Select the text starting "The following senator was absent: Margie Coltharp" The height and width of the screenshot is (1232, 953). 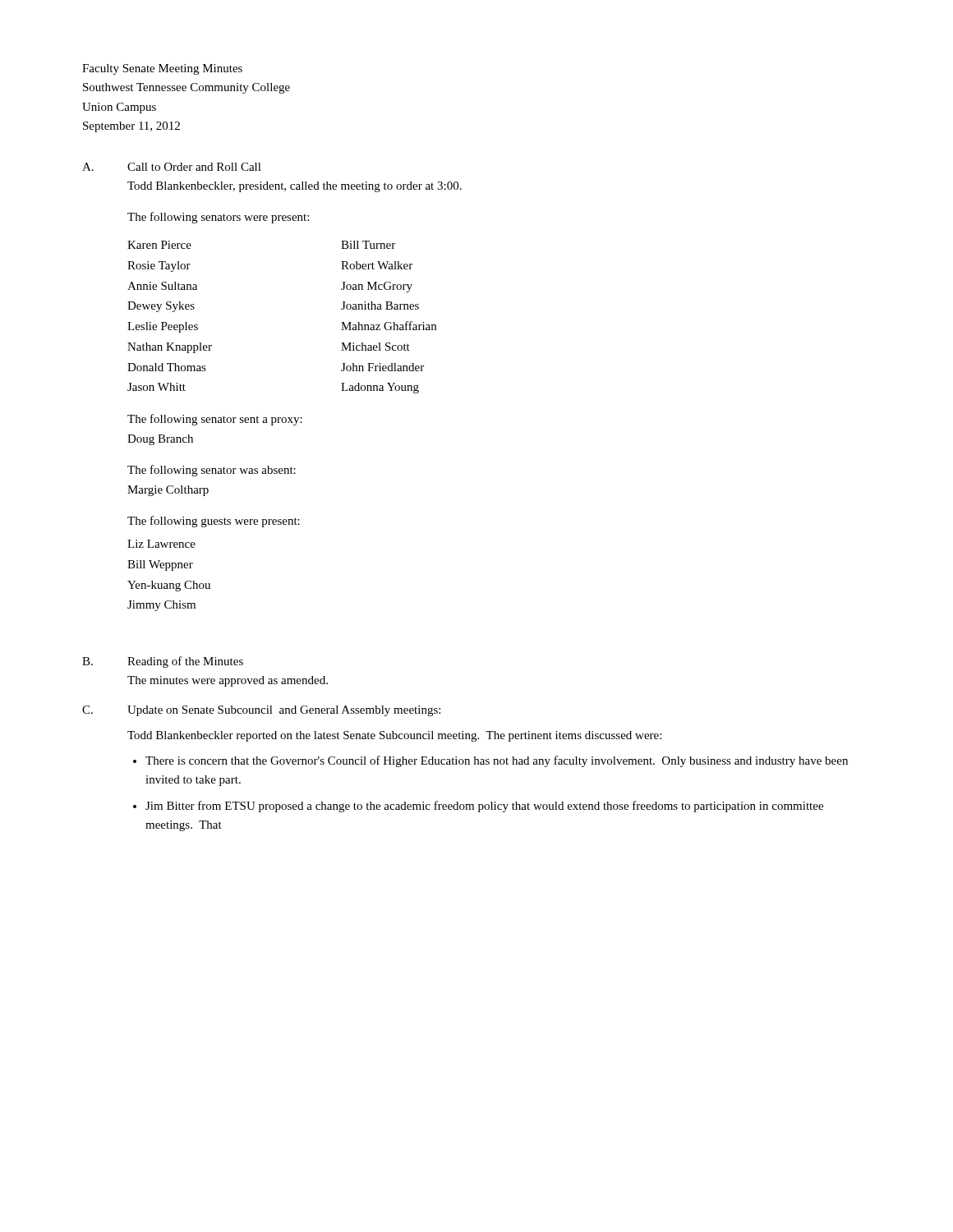[x=212, y=480]
